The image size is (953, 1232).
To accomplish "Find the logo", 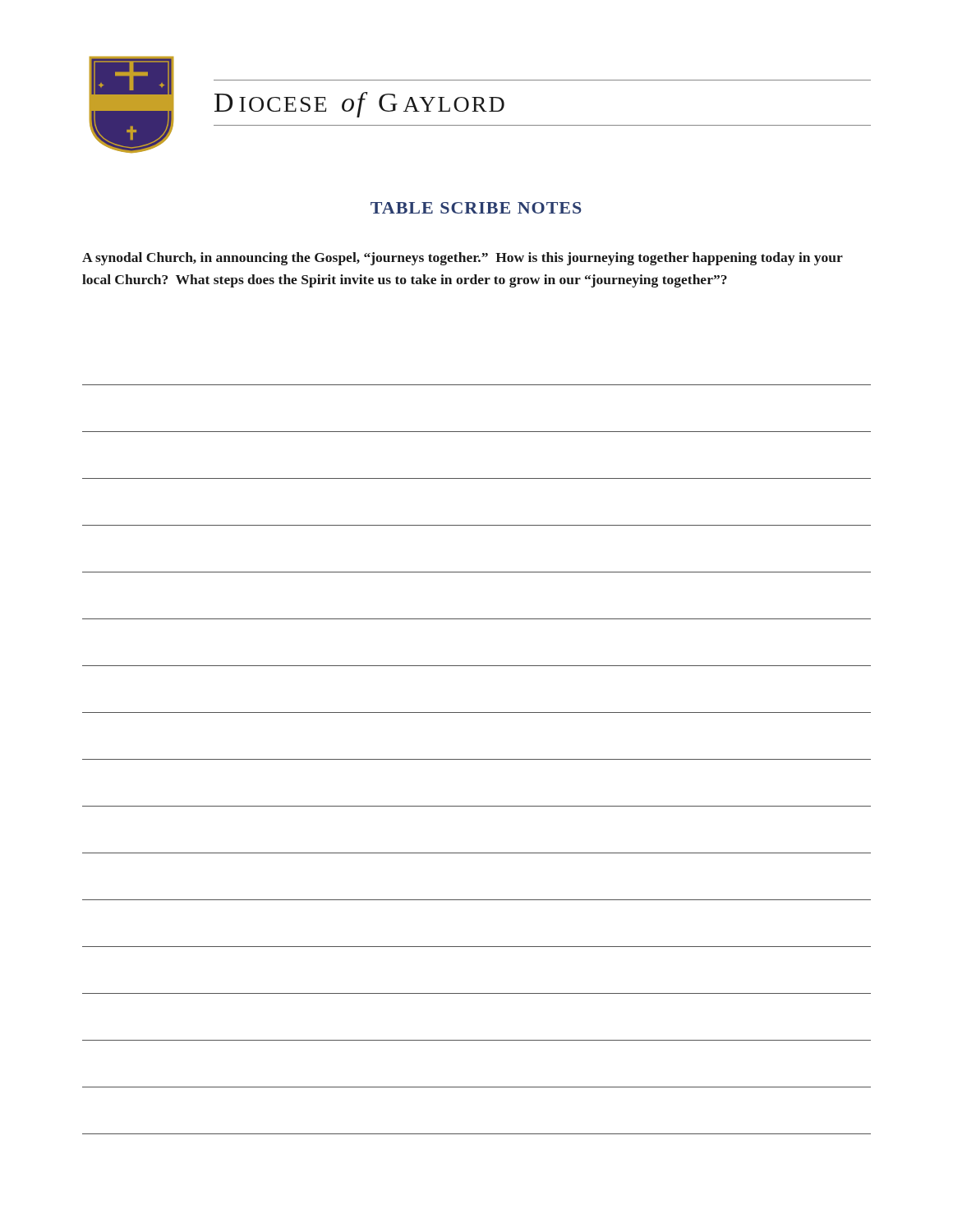I will (x=136, y=103).
